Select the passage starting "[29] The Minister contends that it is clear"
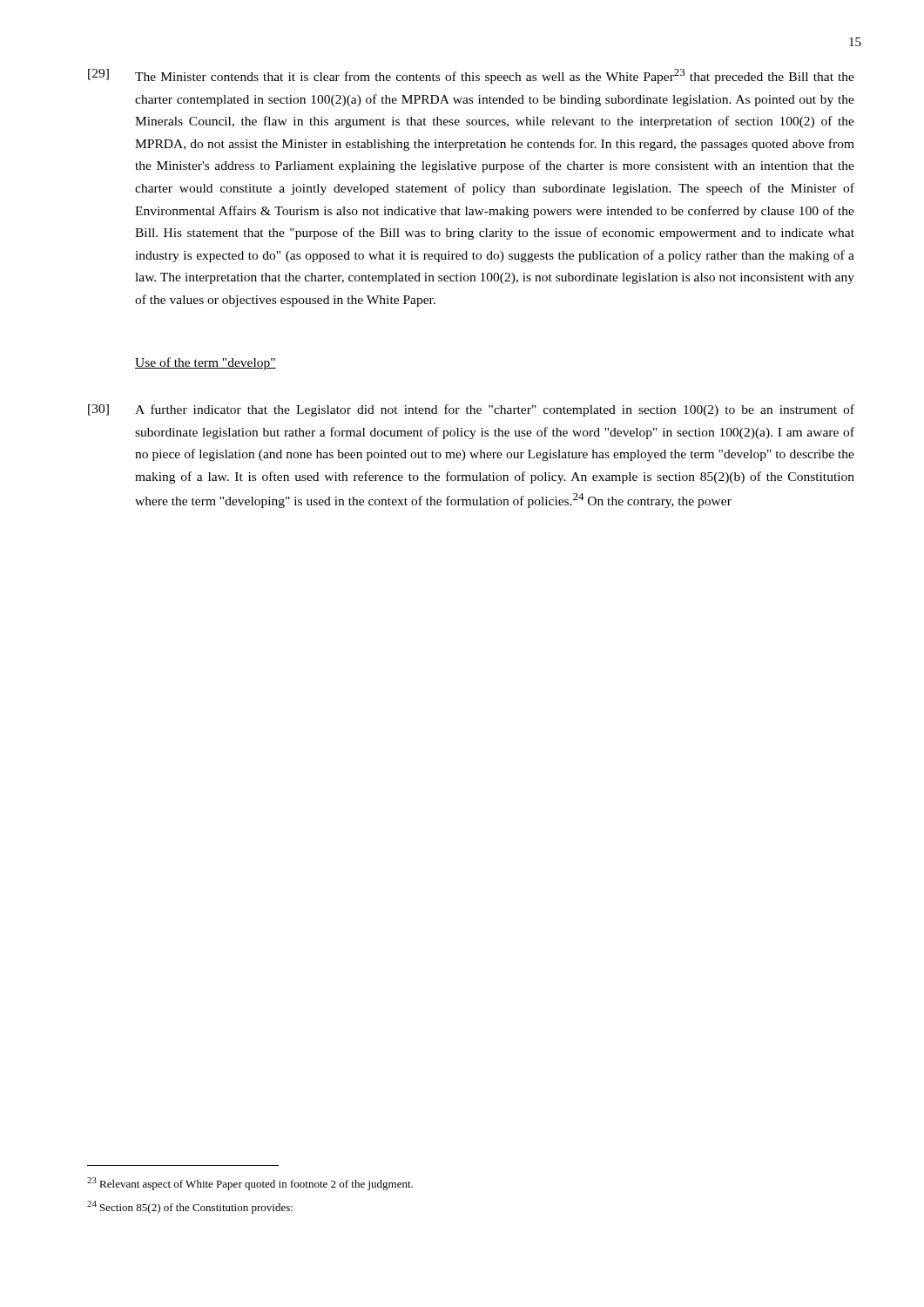This screenshot has height=1307, width=924. tap(471, 187)
